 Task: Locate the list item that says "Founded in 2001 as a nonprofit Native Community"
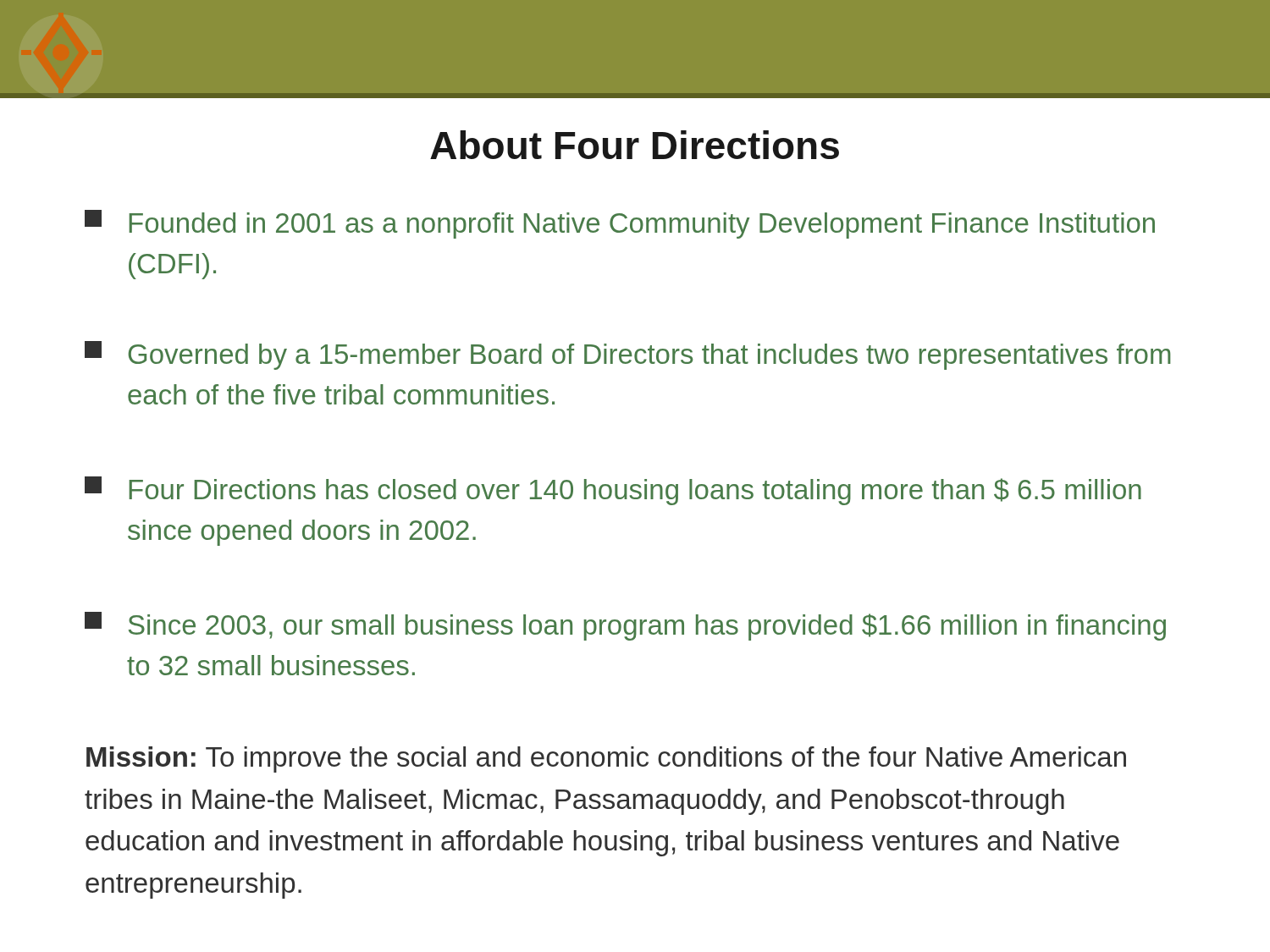coord(635,244)
